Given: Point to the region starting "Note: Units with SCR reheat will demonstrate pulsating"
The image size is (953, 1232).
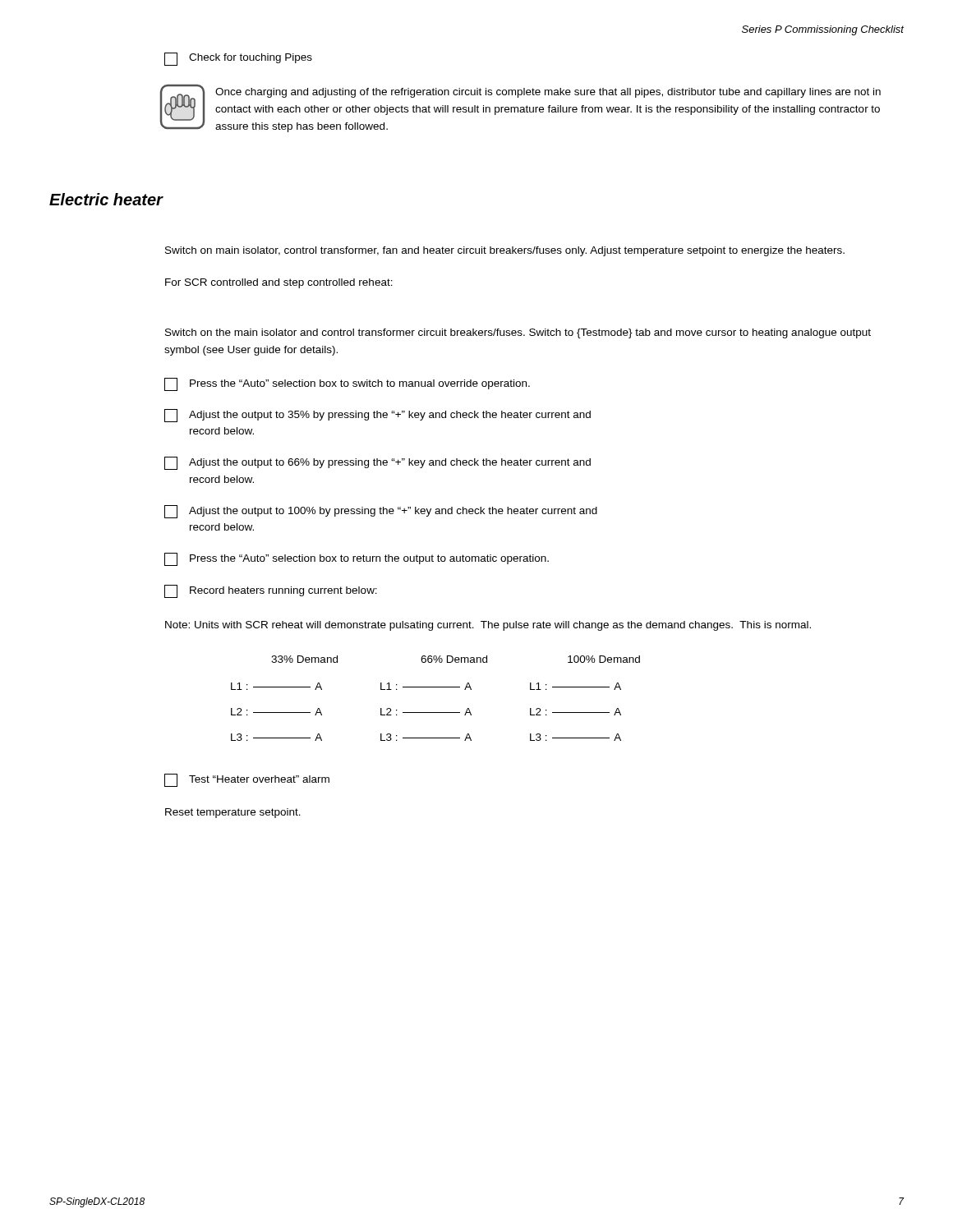Looking at the screenshot, I should pos(488,625).
